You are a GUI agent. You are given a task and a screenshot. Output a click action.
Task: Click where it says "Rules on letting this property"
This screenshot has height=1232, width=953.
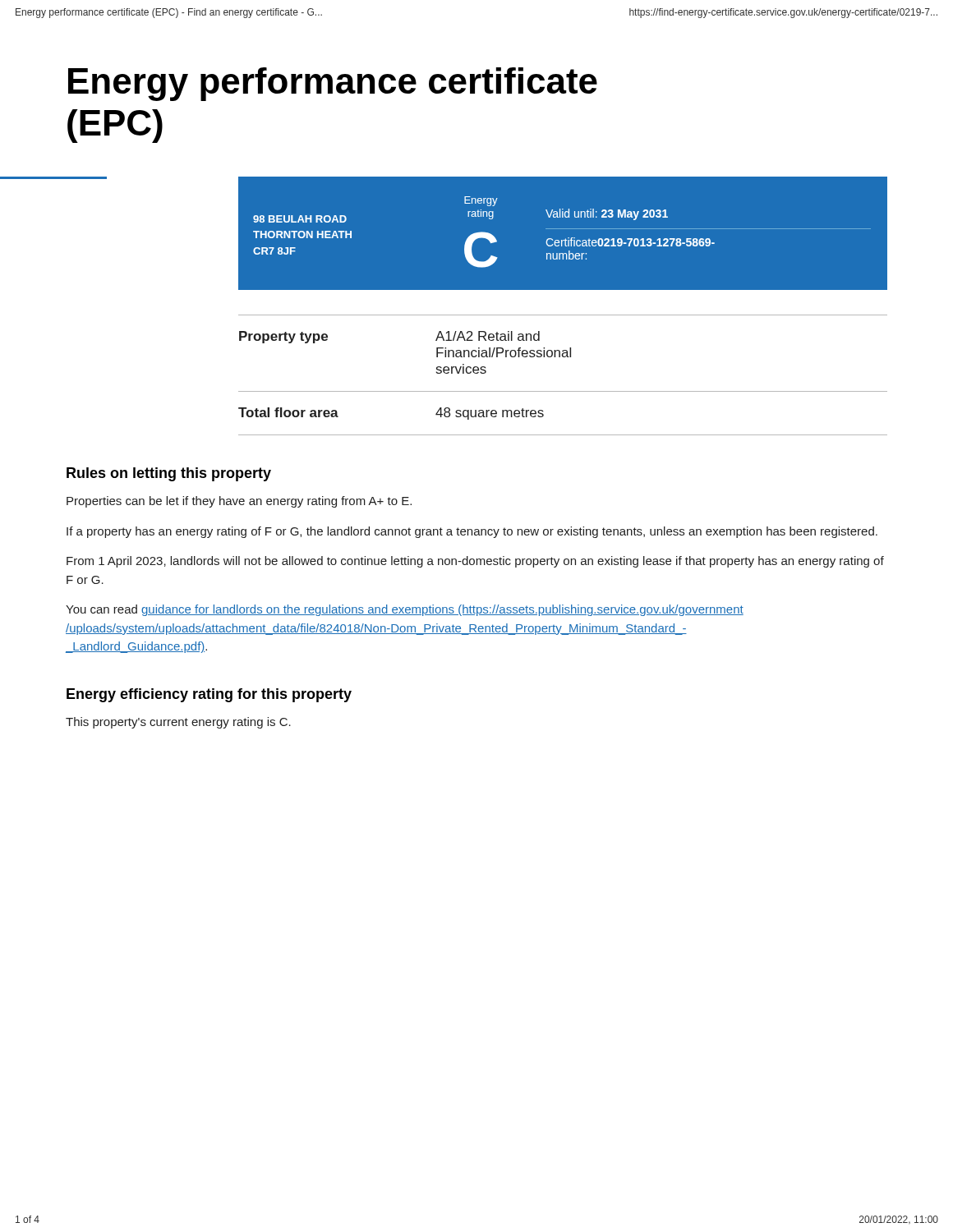[x=168, y=473]
